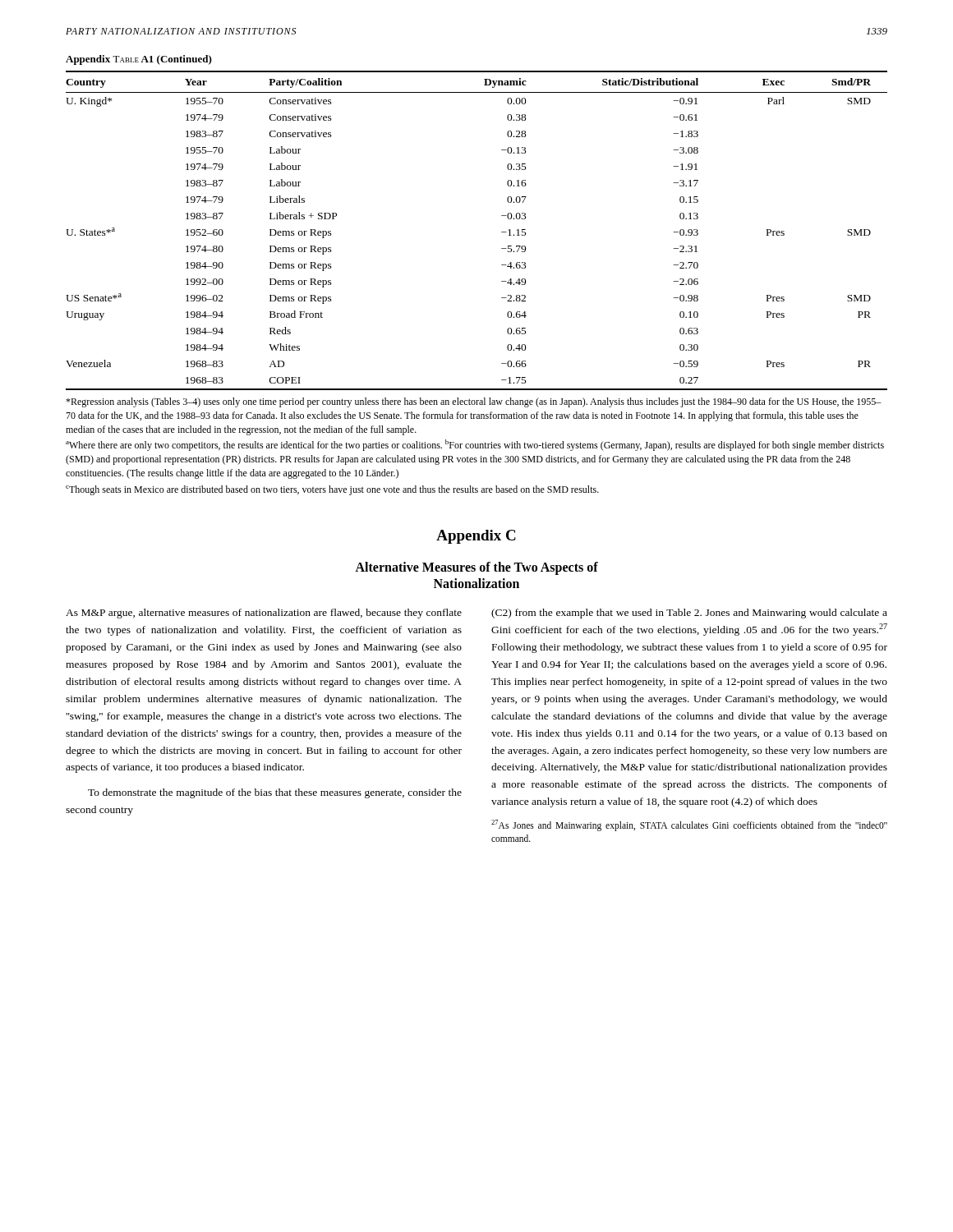
Task: Locate the table
Action: (x=476, y=230)
